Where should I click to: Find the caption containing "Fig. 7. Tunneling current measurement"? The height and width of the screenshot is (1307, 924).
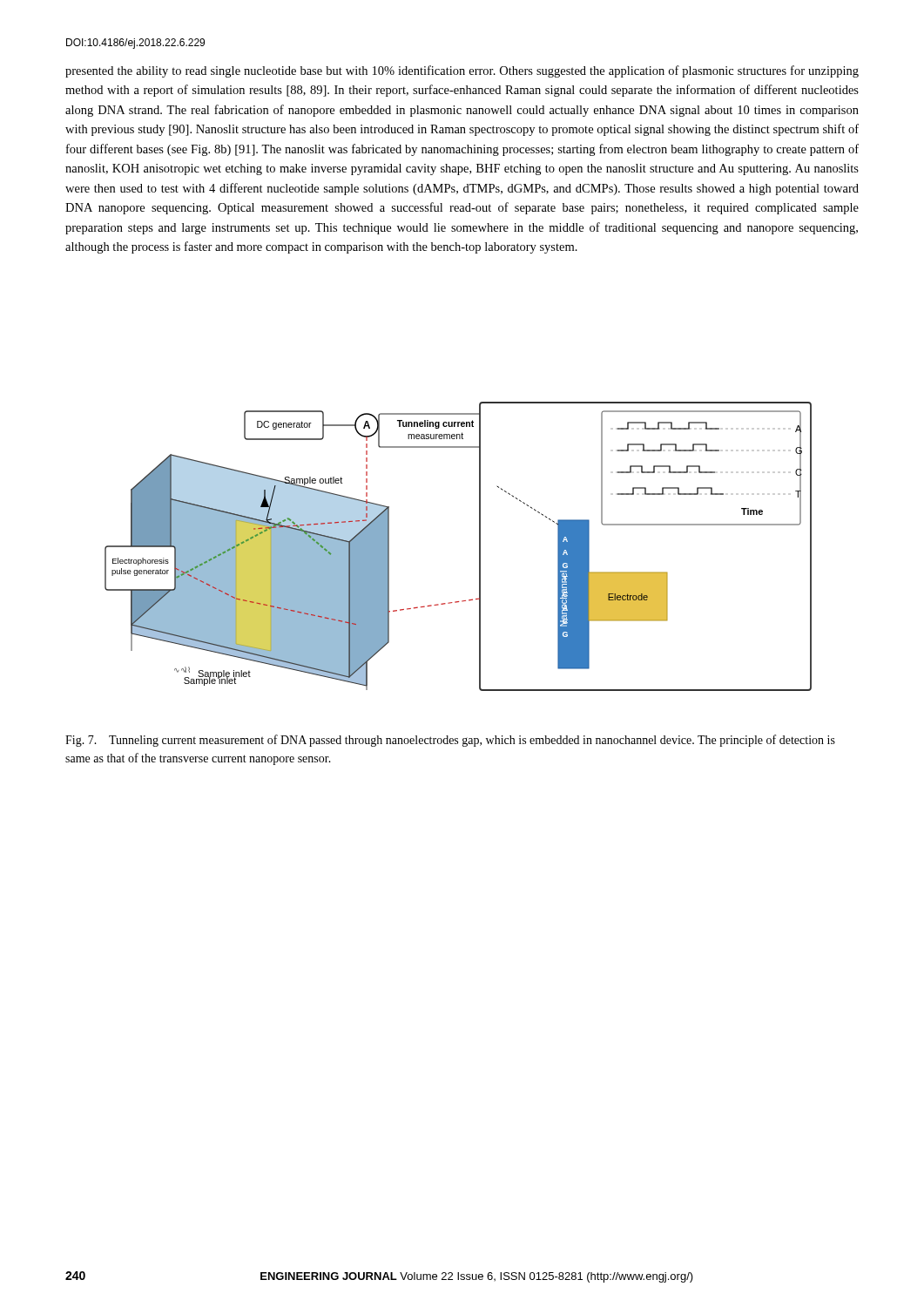click(x=450, y=749)
